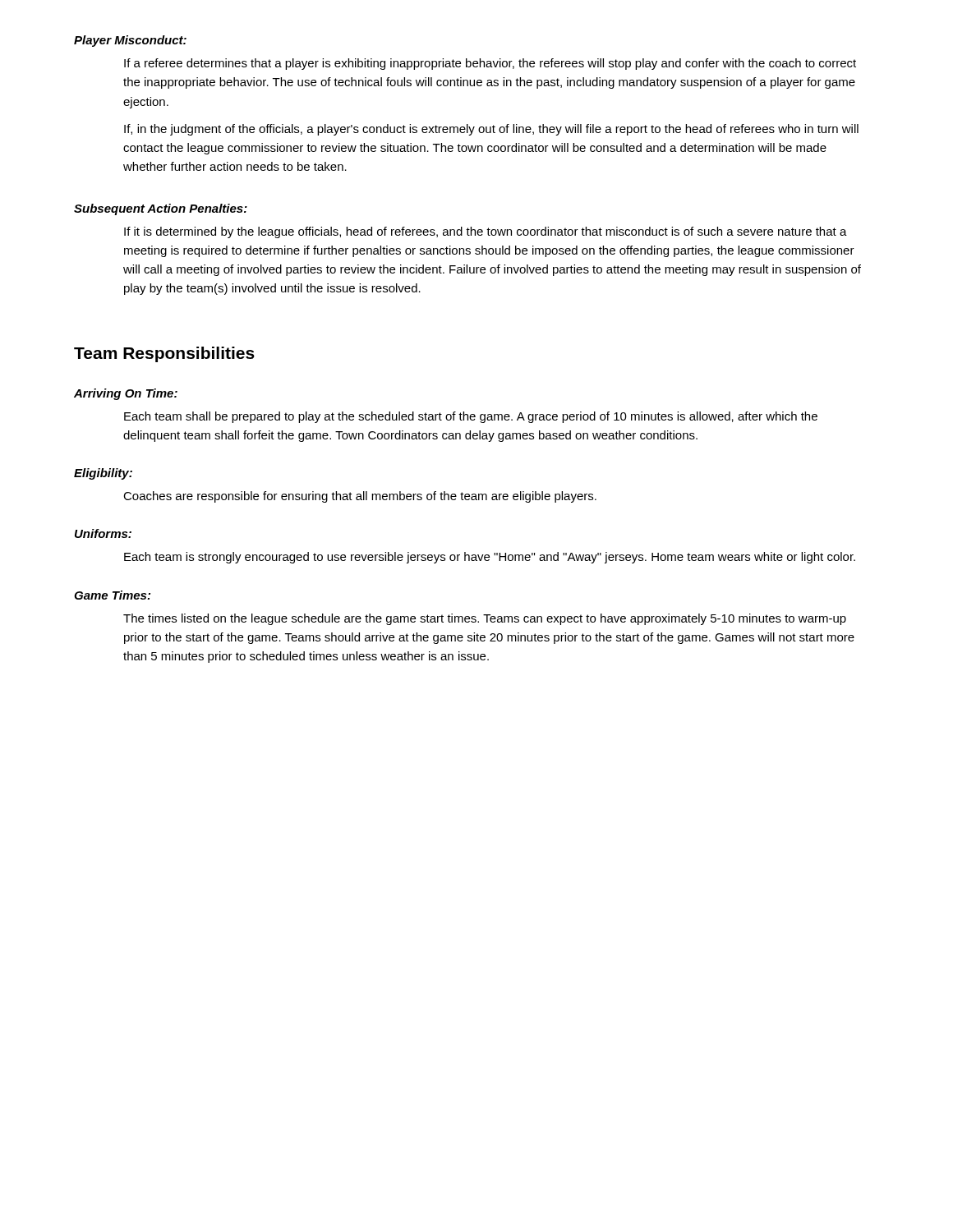This screenshot has width=953, height=1232.
Task: Select the text block that reads "Coaches are responsible for ensuring that all"
Action: coord(360,496)
